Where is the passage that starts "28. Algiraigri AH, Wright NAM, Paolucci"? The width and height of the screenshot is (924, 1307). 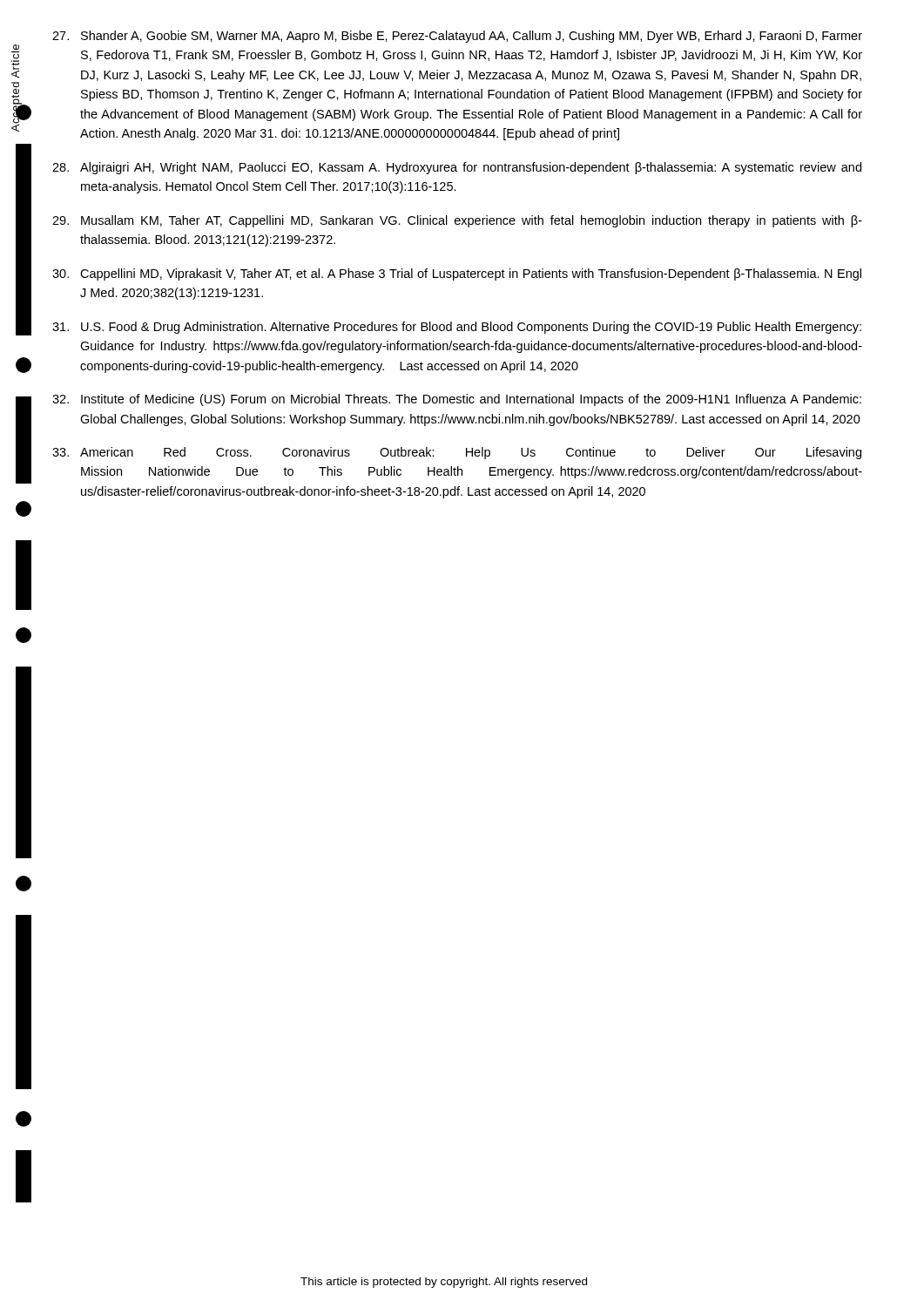457,177
